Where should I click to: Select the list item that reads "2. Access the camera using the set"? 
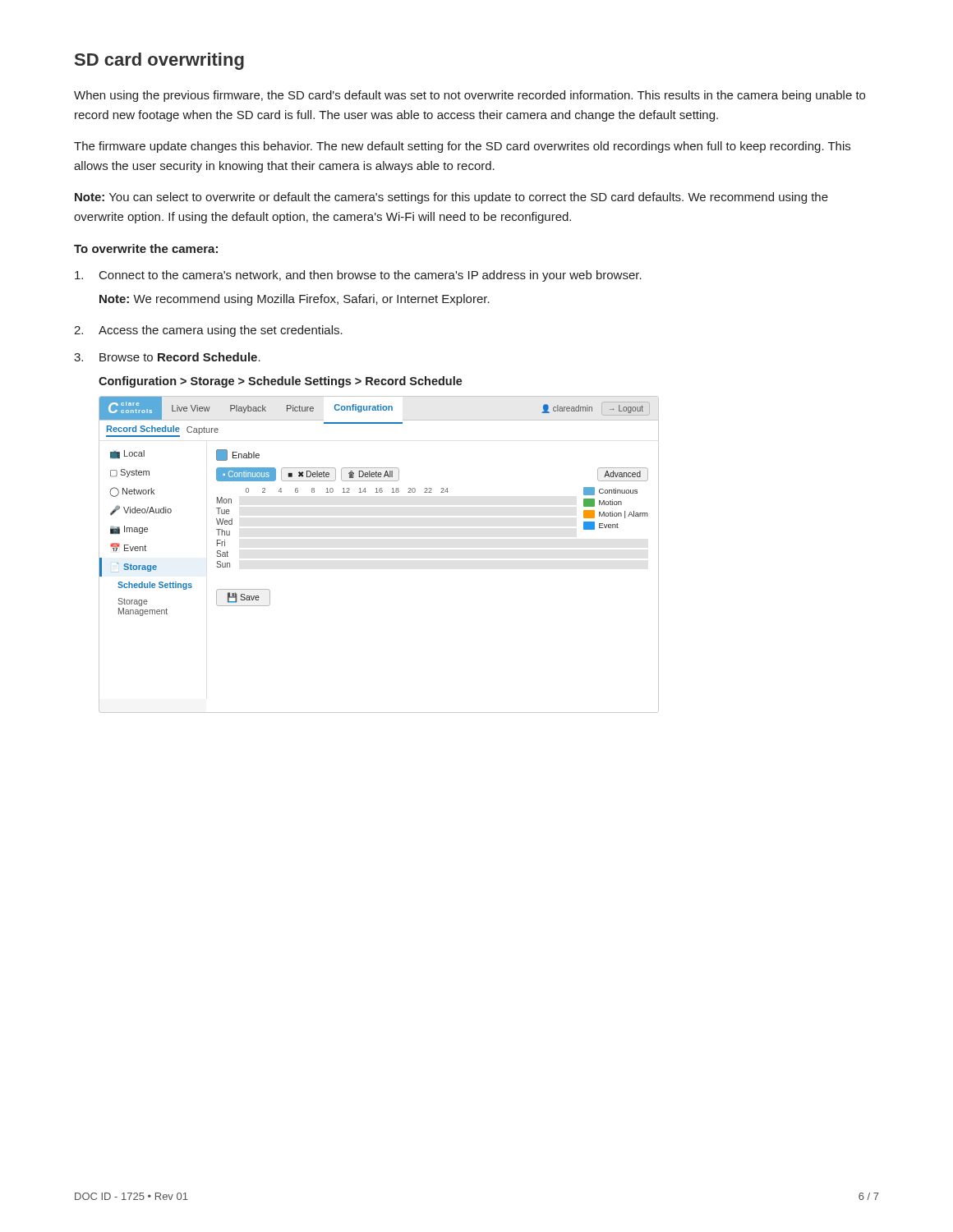pos(208,331)
